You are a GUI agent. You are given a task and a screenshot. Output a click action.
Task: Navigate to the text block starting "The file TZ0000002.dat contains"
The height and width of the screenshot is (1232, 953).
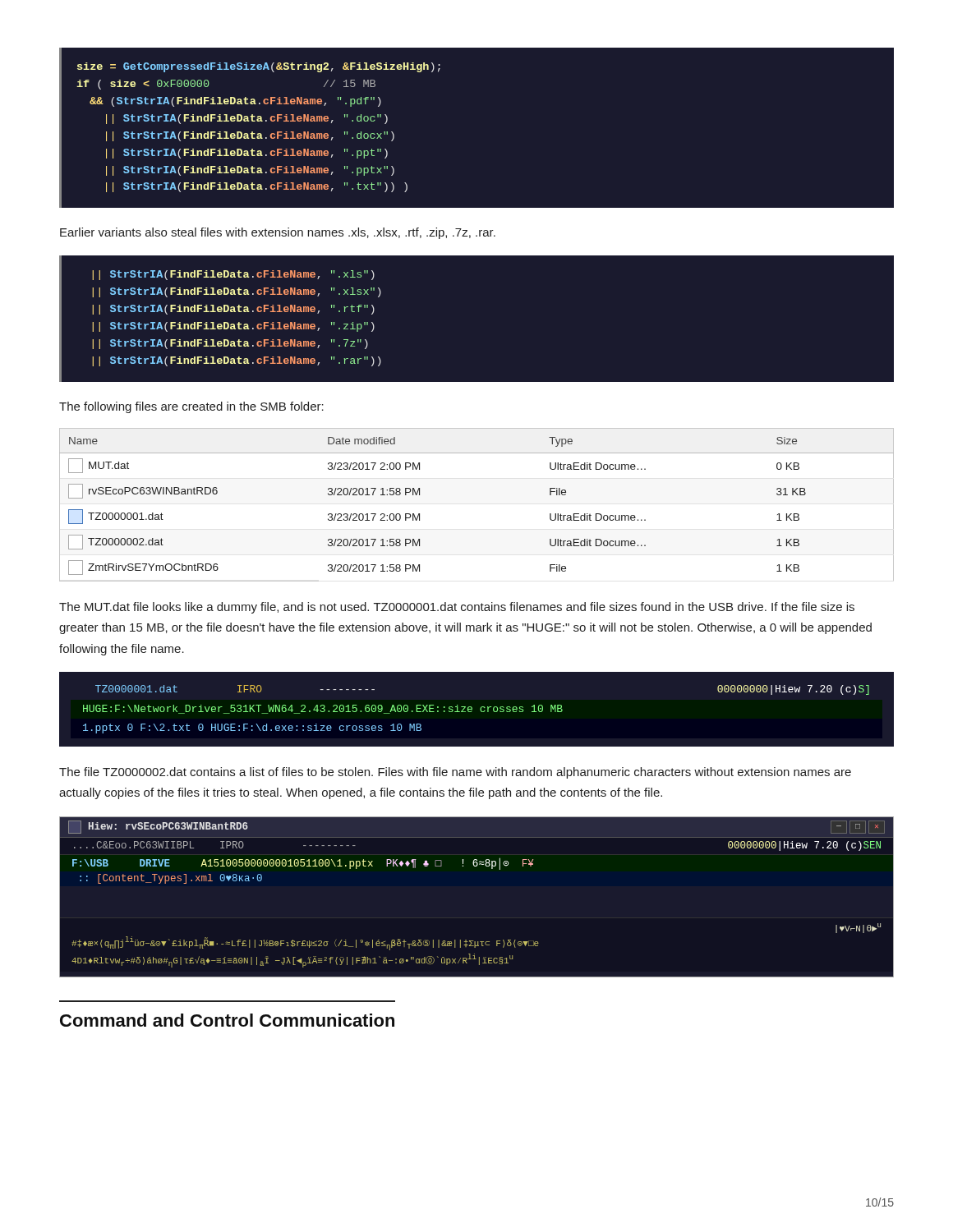[x=455, y=782]
